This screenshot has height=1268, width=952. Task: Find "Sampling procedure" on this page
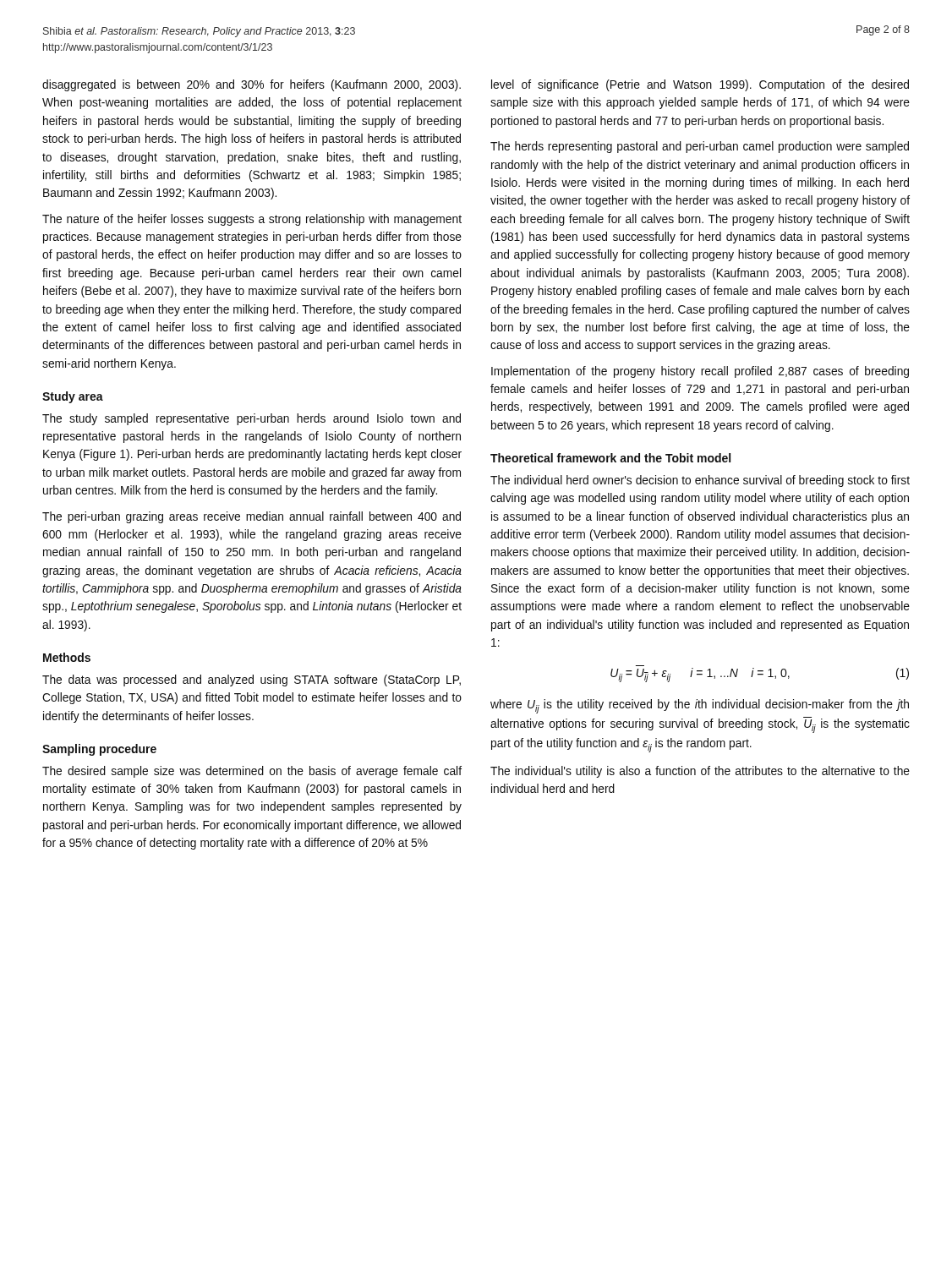[99, 749]
